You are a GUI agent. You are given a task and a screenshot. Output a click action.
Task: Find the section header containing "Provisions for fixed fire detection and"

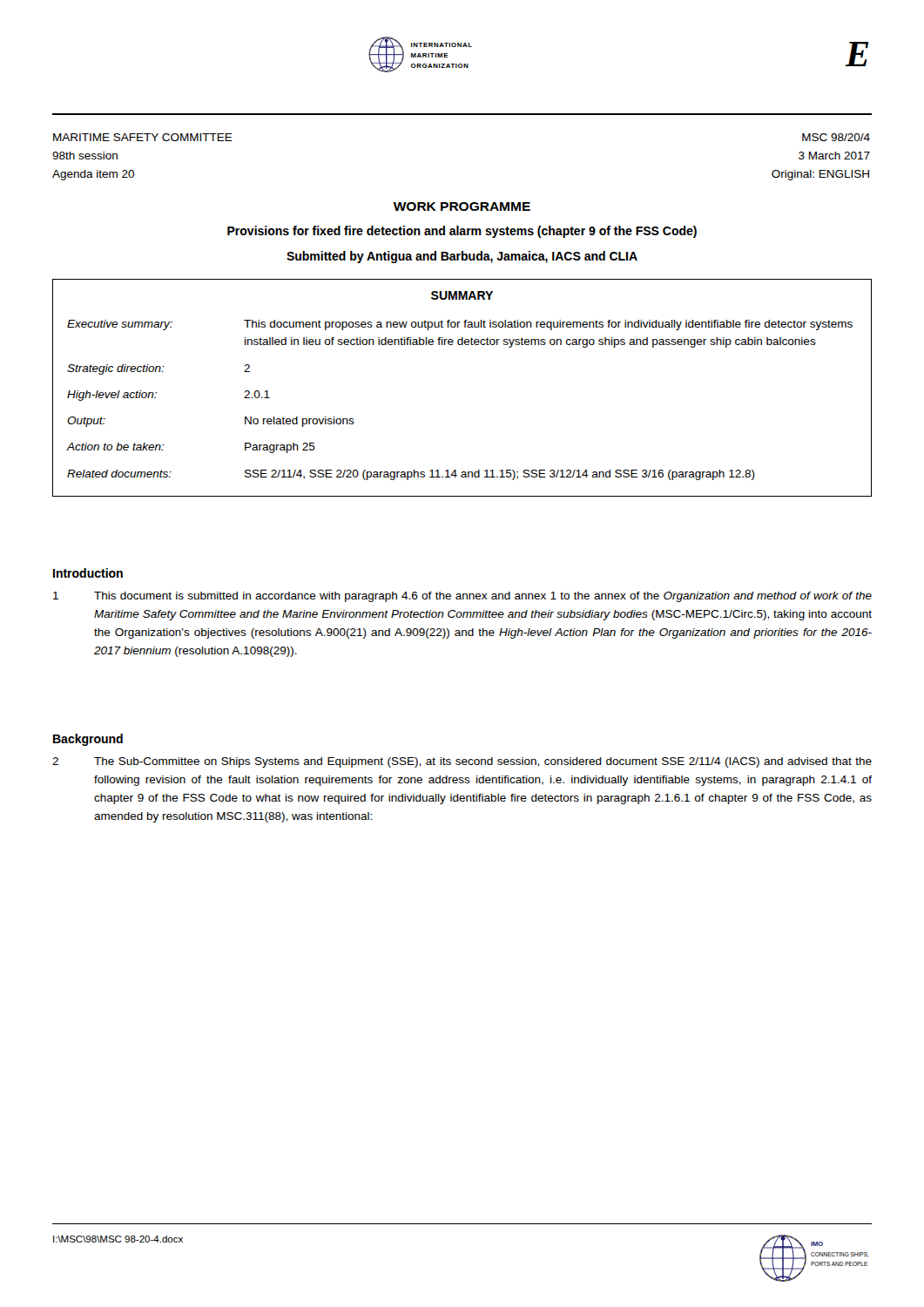pos(462,231)
